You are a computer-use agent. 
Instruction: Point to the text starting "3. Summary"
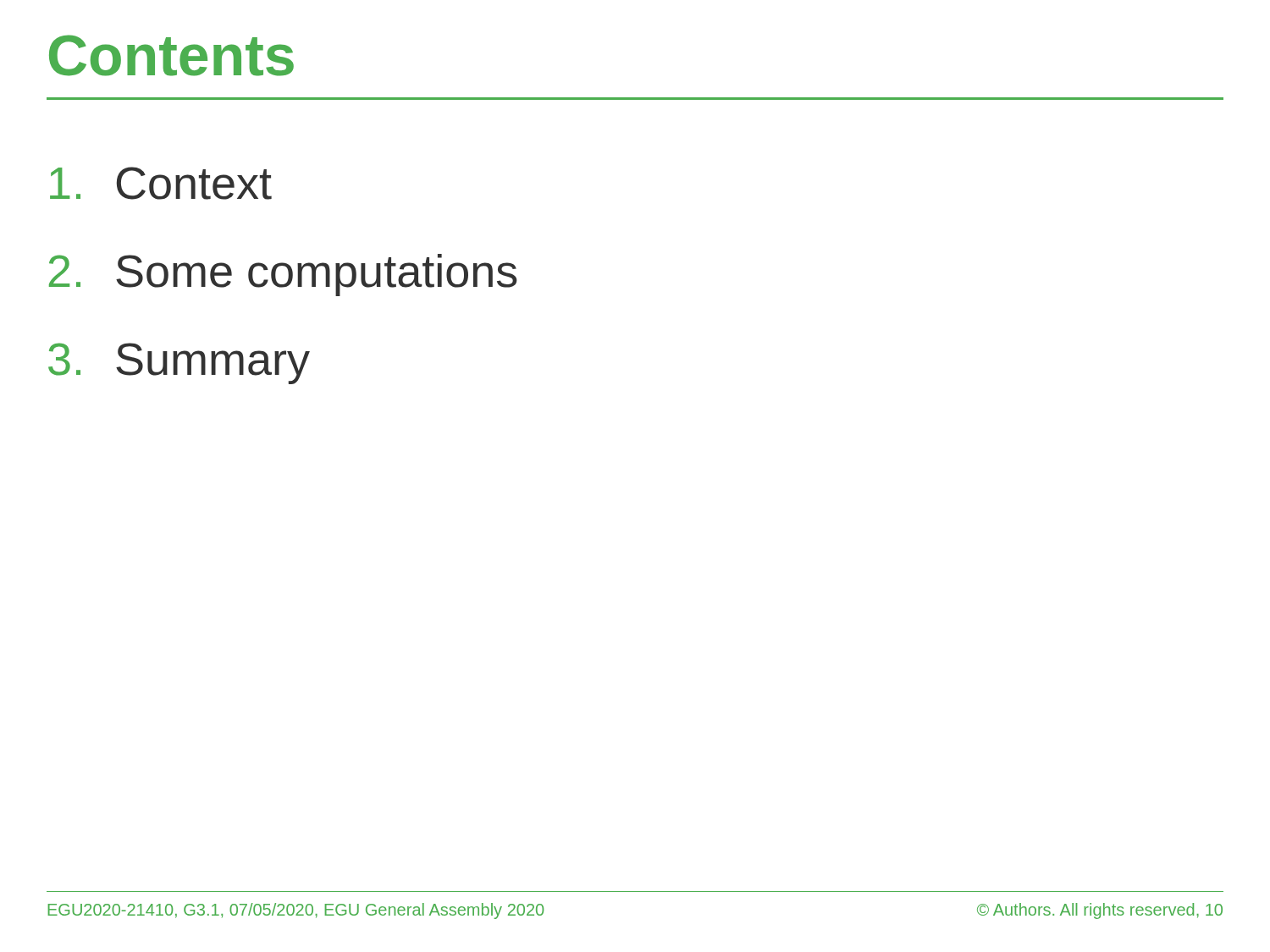coord(178,359)
